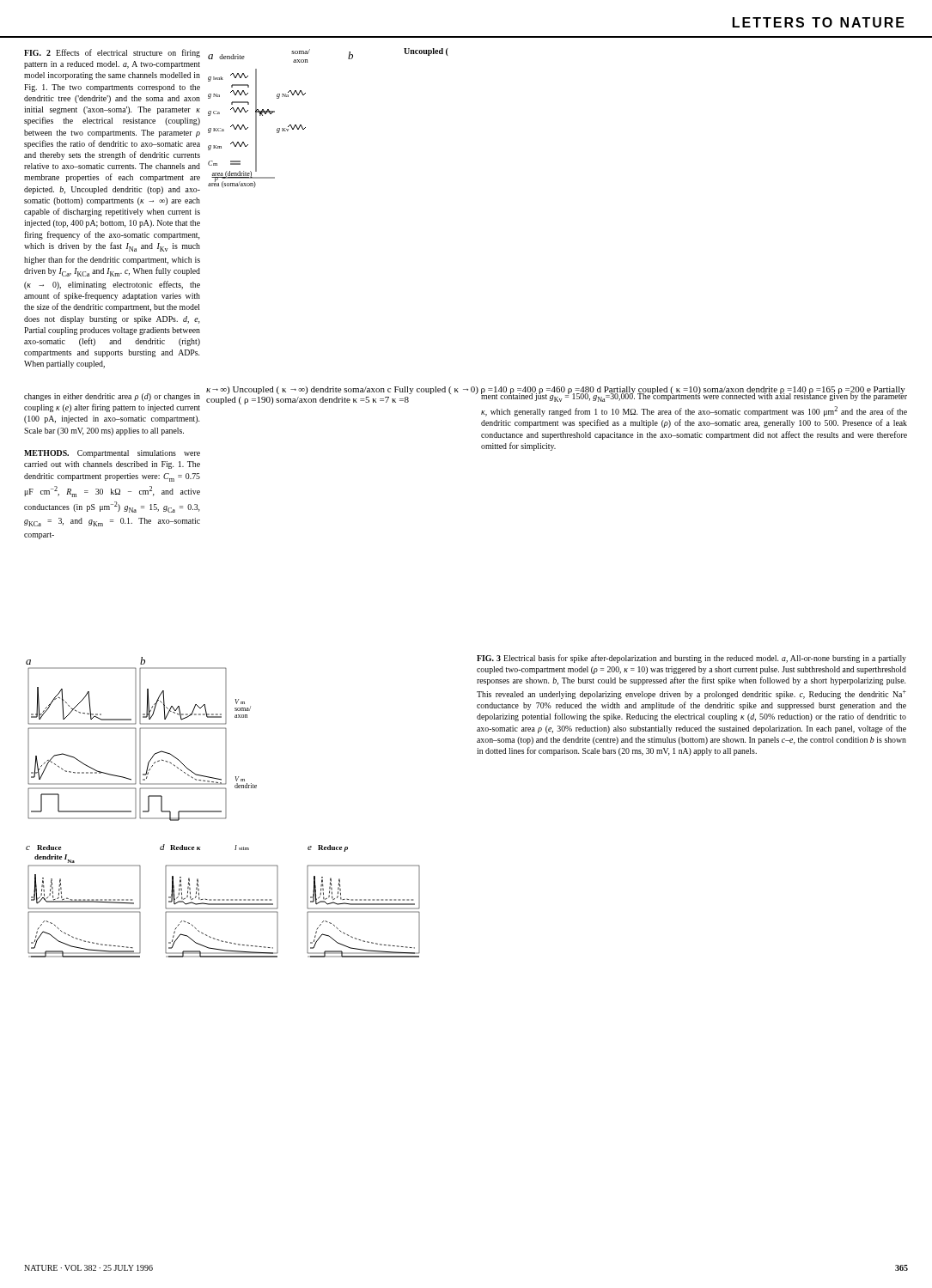Image resolution: width=932 pixels, height=1288 pixels.
Task: Point to the block beginning "FIG. 3 Electrical basis for spike after-depolarization"
Action: [x=691, y=705]
